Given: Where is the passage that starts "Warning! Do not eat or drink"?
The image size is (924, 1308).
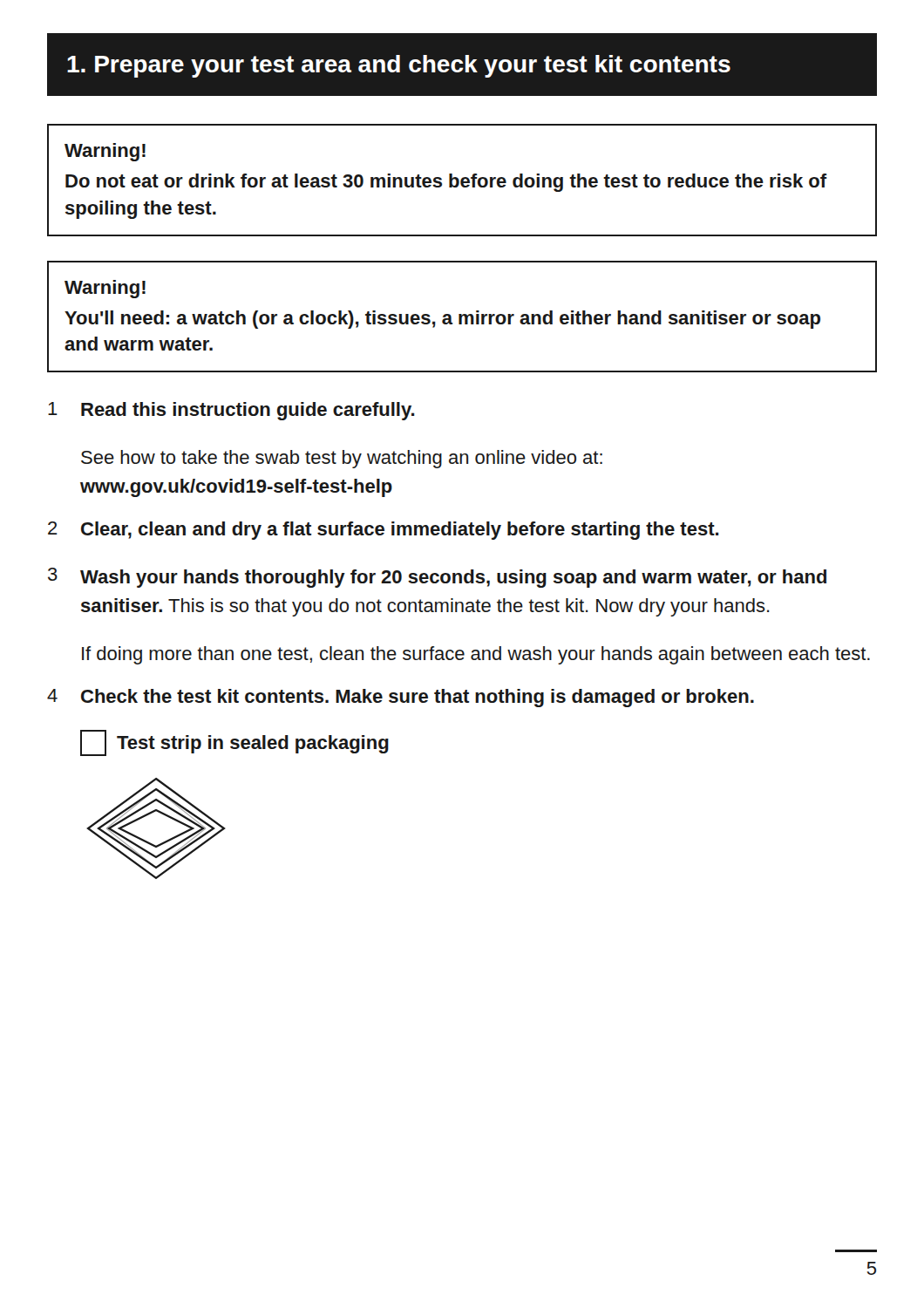Looking at the screenshot, I should coord(462,178).
